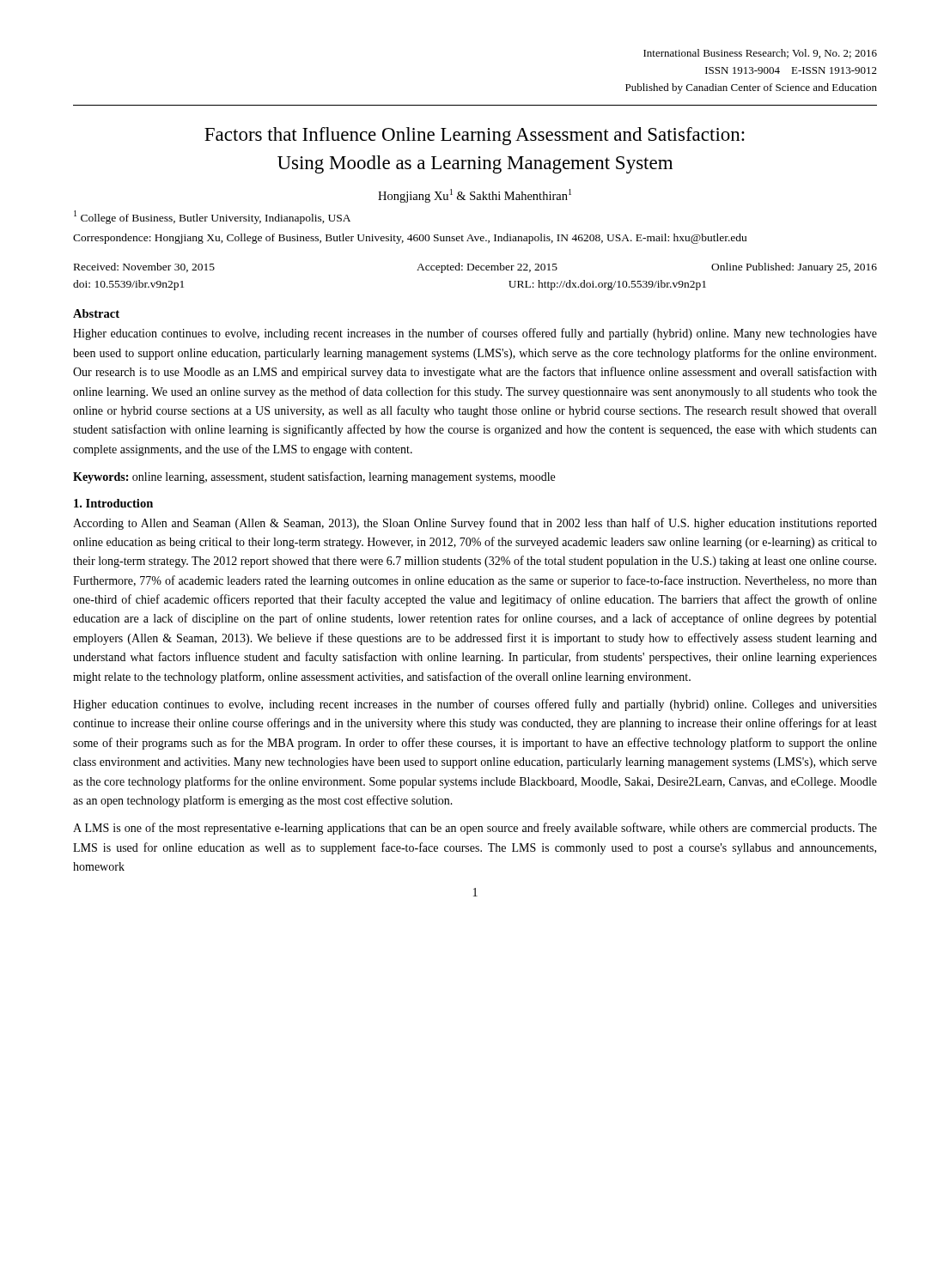Locate the text that reads "1 College of Business, Butler University, Indianapolis, USA"
Screen dimensions: 1288x950
(212, 216)
